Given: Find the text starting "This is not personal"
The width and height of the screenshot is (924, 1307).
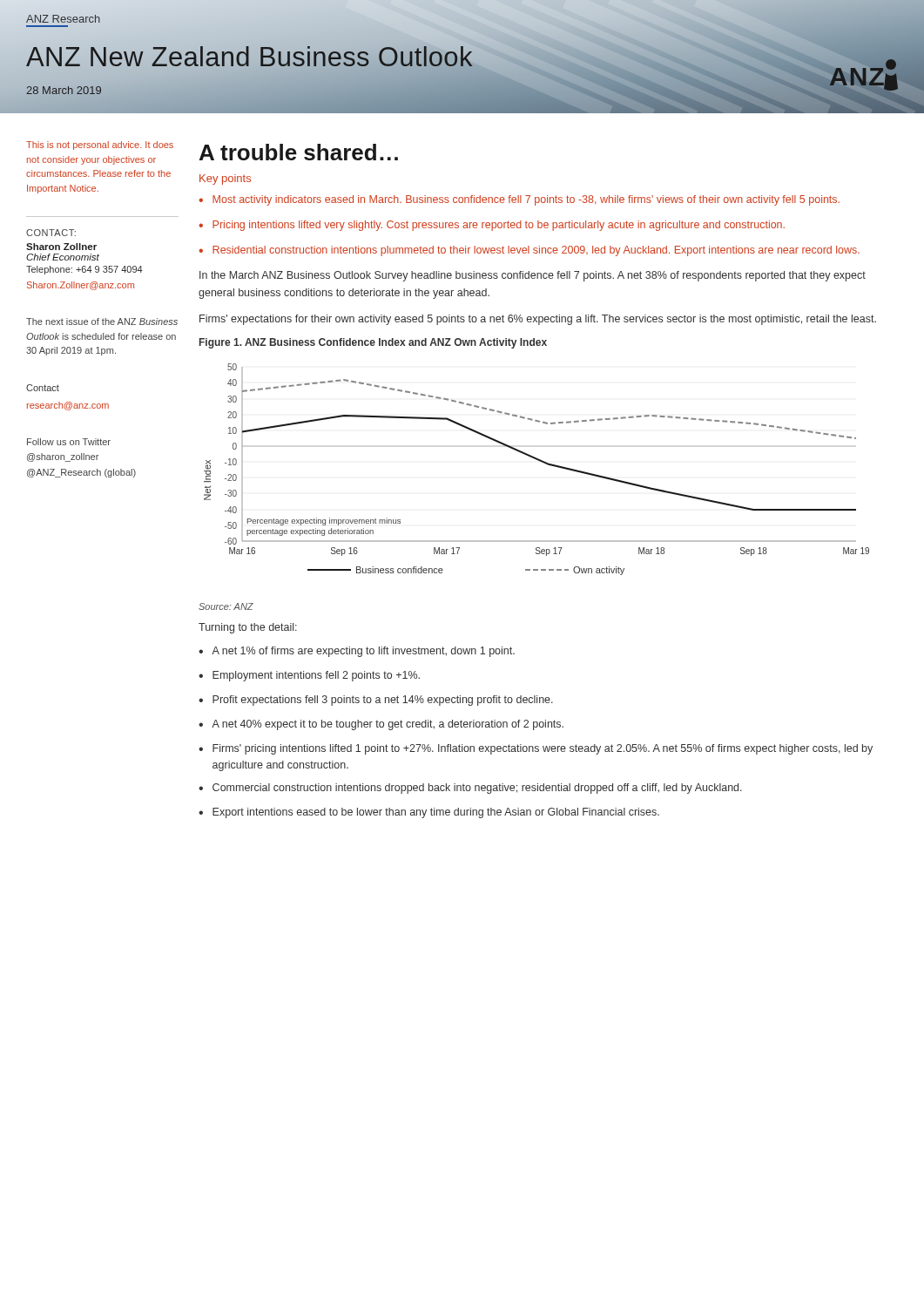Looking at the screenshot, I should [100, 166].
